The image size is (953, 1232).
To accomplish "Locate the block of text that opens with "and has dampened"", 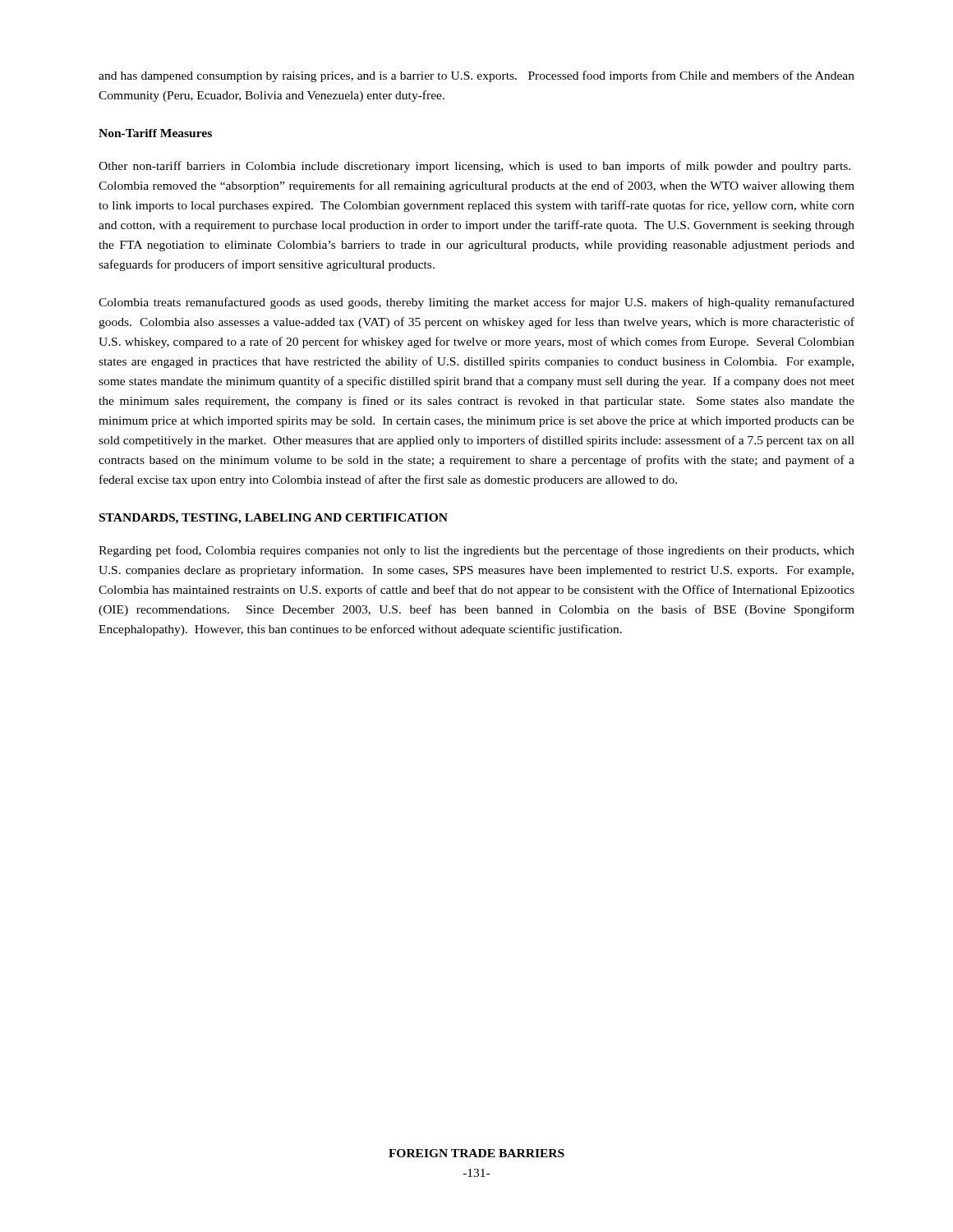I will pos(476,85).
